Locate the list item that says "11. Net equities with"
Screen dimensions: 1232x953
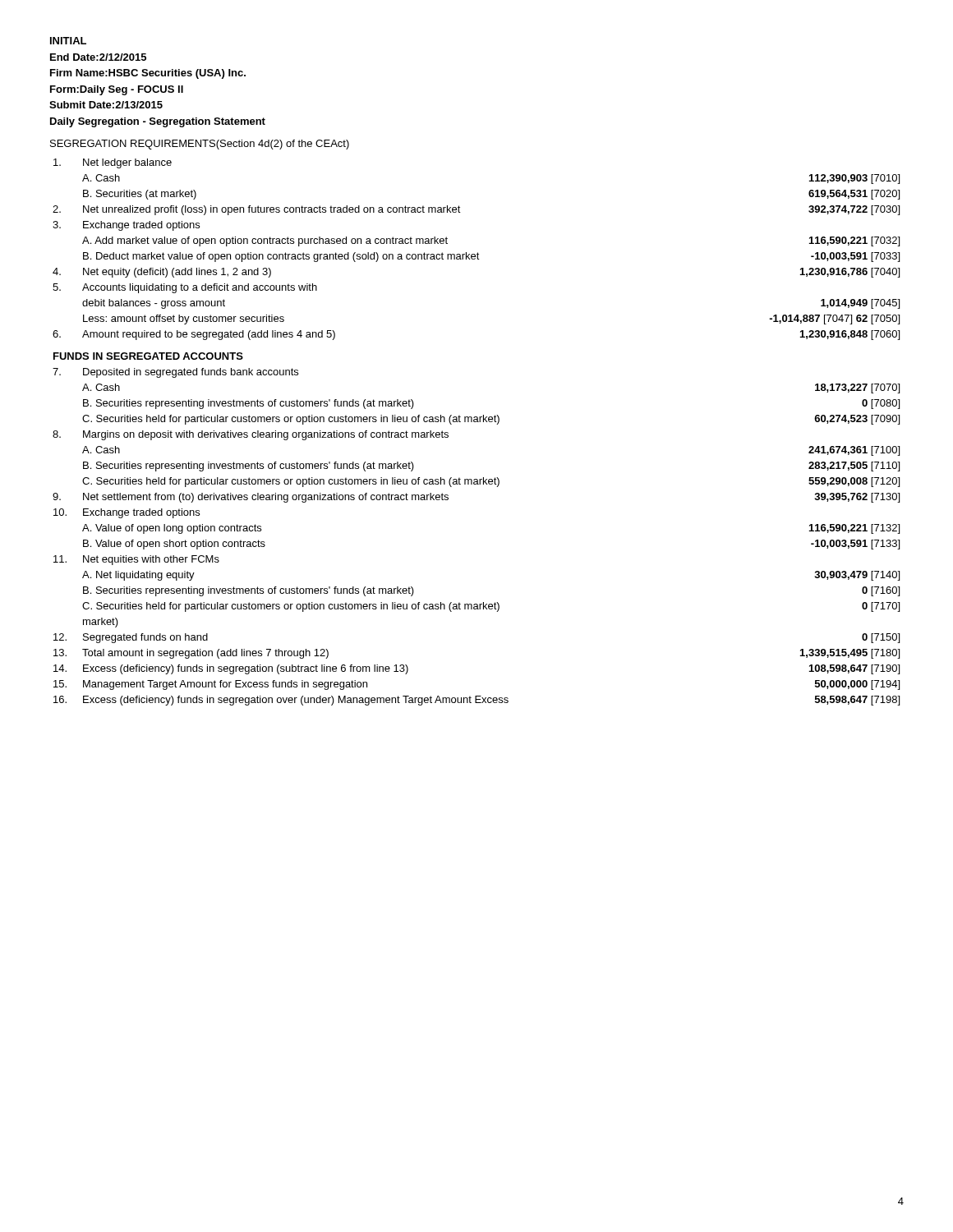pyautogui.click(x=136, y=560)
